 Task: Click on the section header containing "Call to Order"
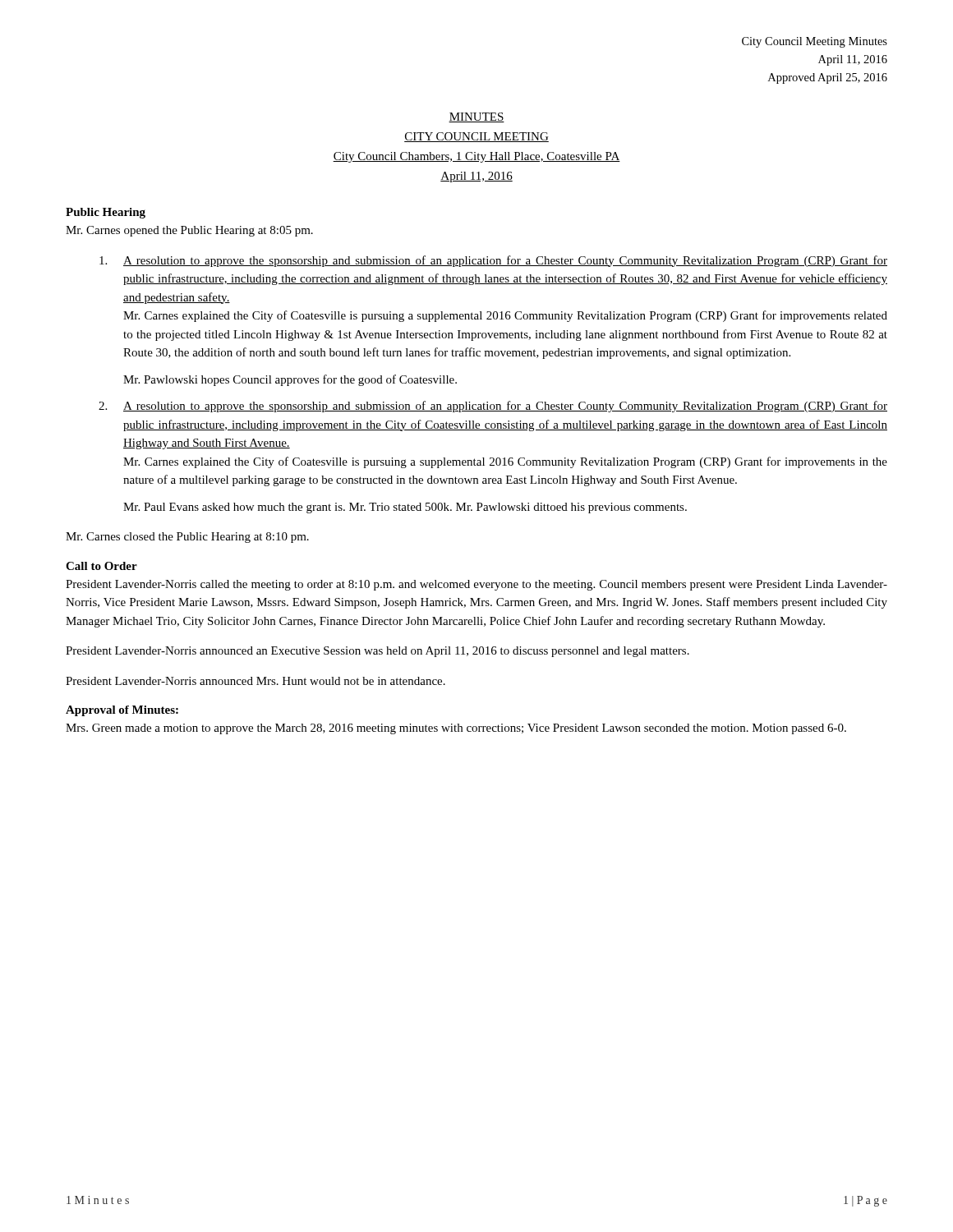pyautogui.click(x=101, y=565)
